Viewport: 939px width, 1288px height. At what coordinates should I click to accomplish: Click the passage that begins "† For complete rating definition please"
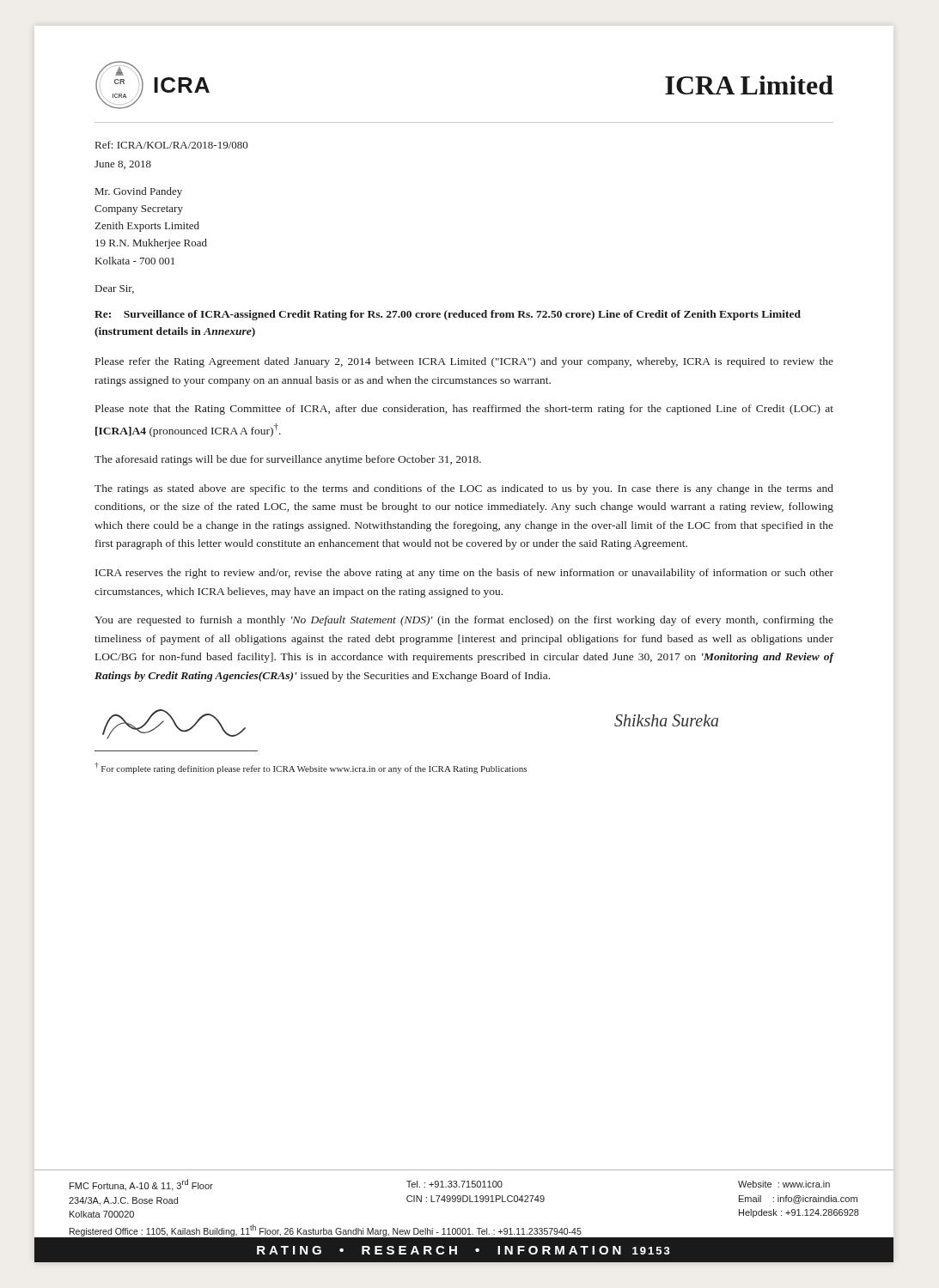point(311,767)
